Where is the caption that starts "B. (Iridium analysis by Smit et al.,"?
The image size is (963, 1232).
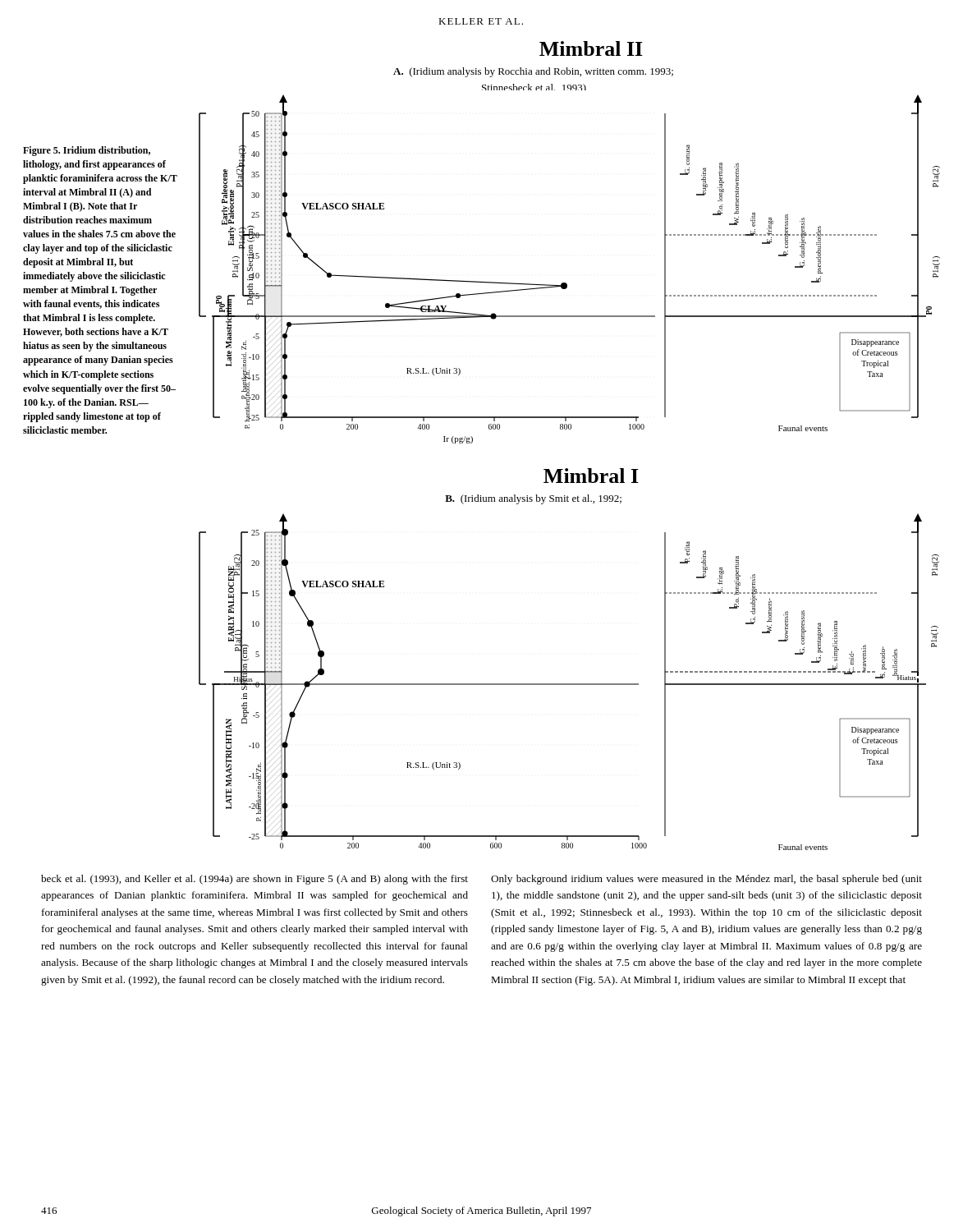[x=534, y=506]
